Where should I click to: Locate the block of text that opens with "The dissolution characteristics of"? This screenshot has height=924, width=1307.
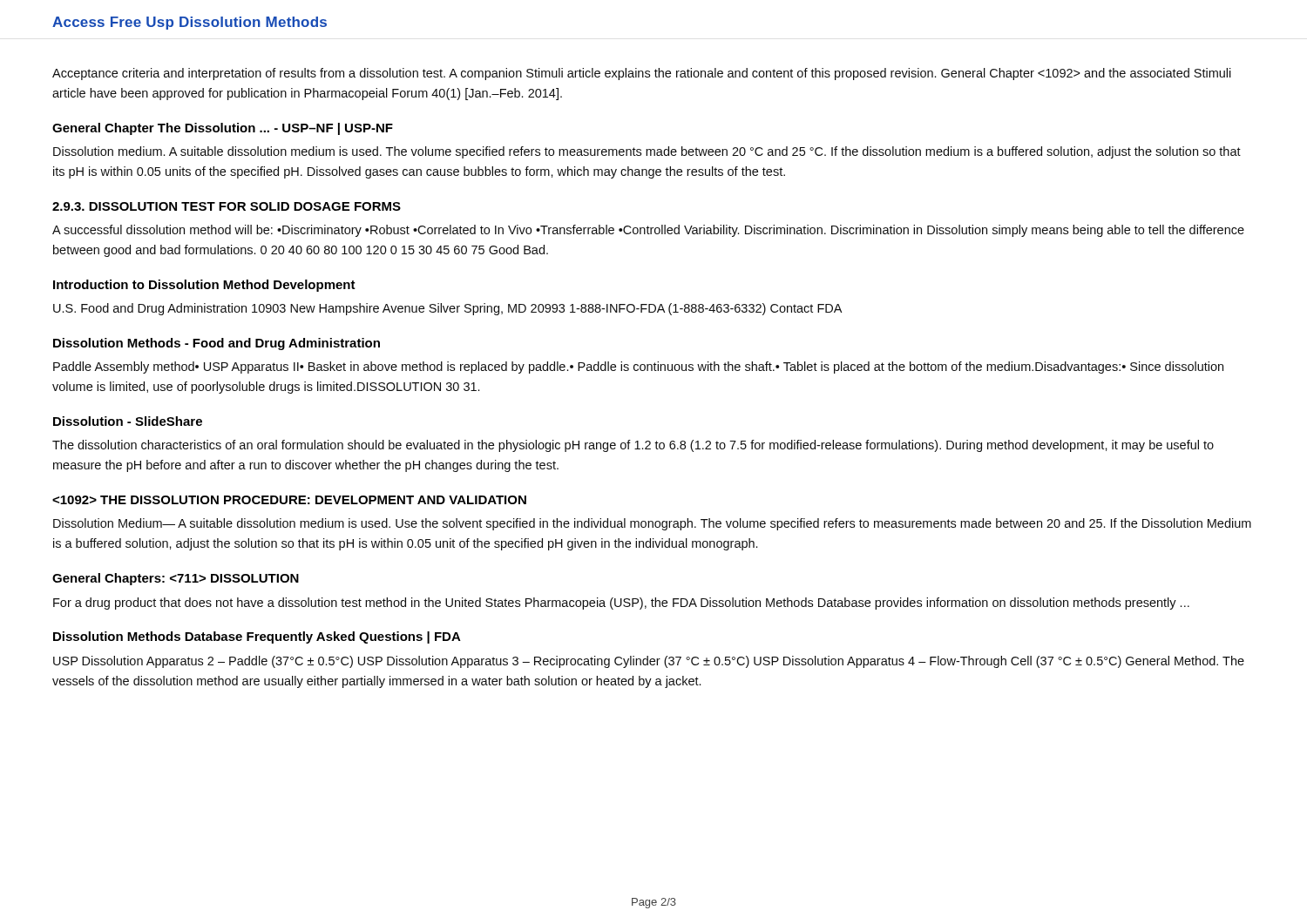(633, 455)
